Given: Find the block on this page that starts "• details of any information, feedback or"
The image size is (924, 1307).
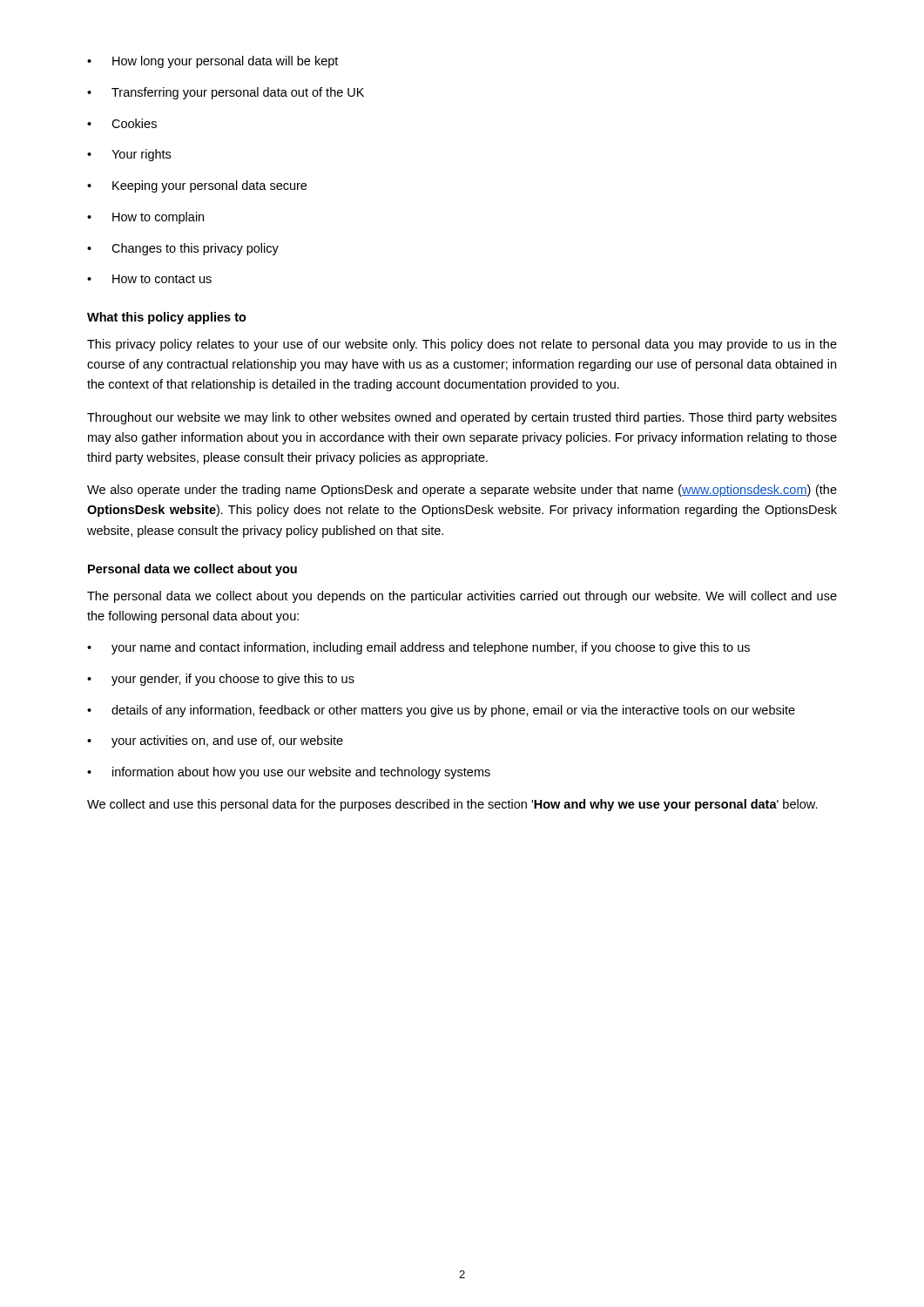Looking at the screenshot, I should tap(462, 711).
